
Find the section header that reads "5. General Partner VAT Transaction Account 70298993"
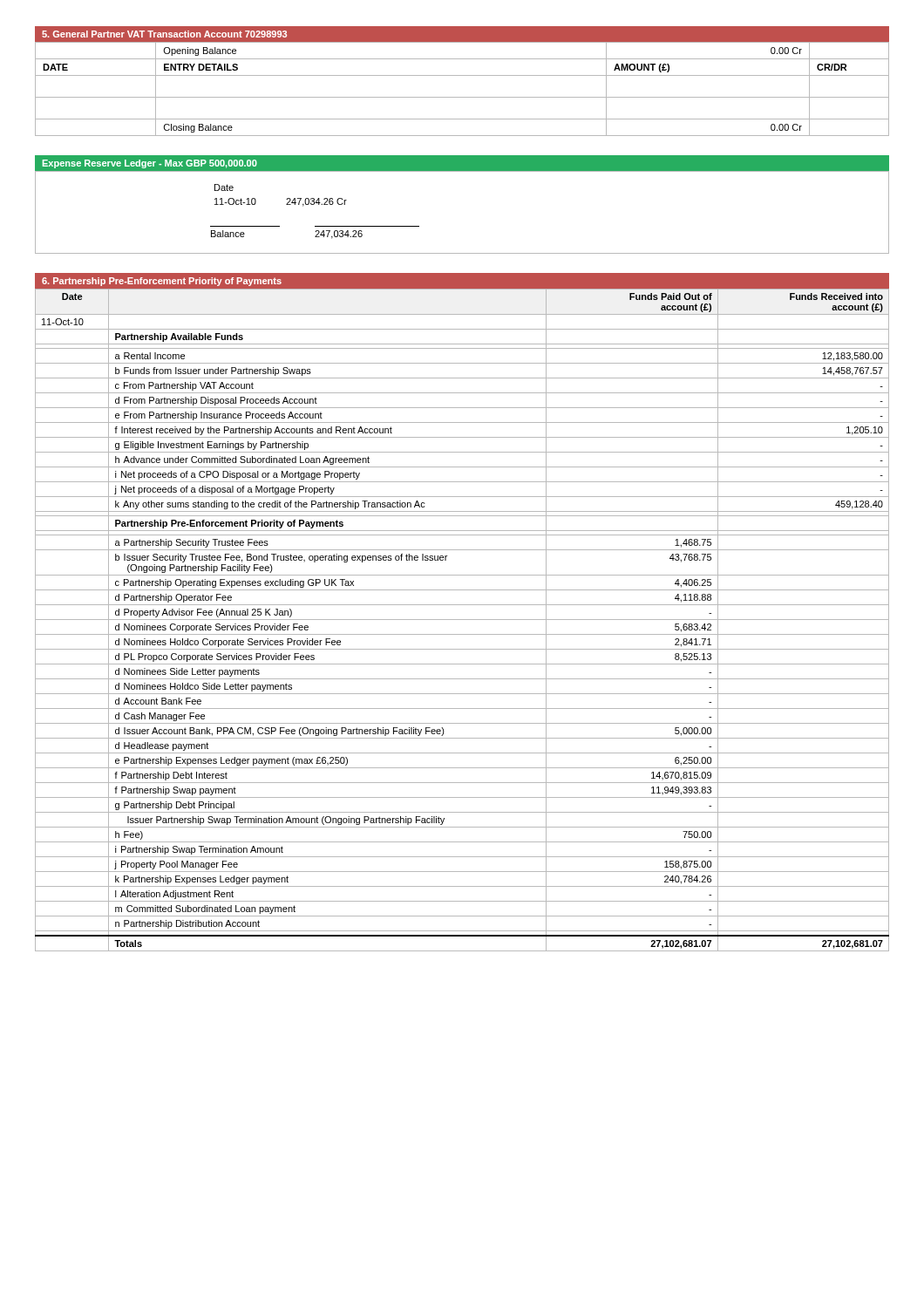[165, 34]
